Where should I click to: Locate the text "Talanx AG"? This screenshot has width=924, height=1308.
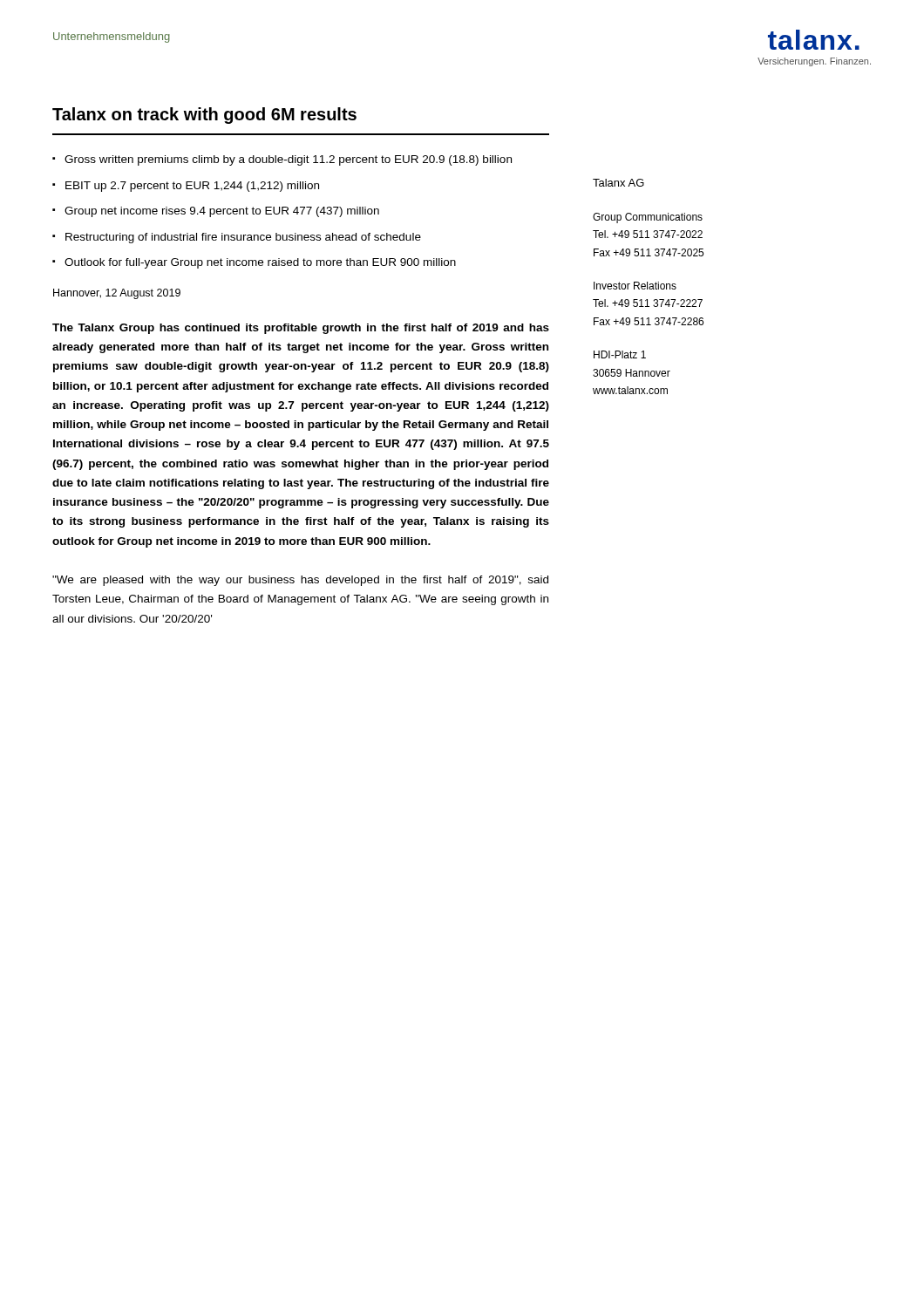coord(619,183)
